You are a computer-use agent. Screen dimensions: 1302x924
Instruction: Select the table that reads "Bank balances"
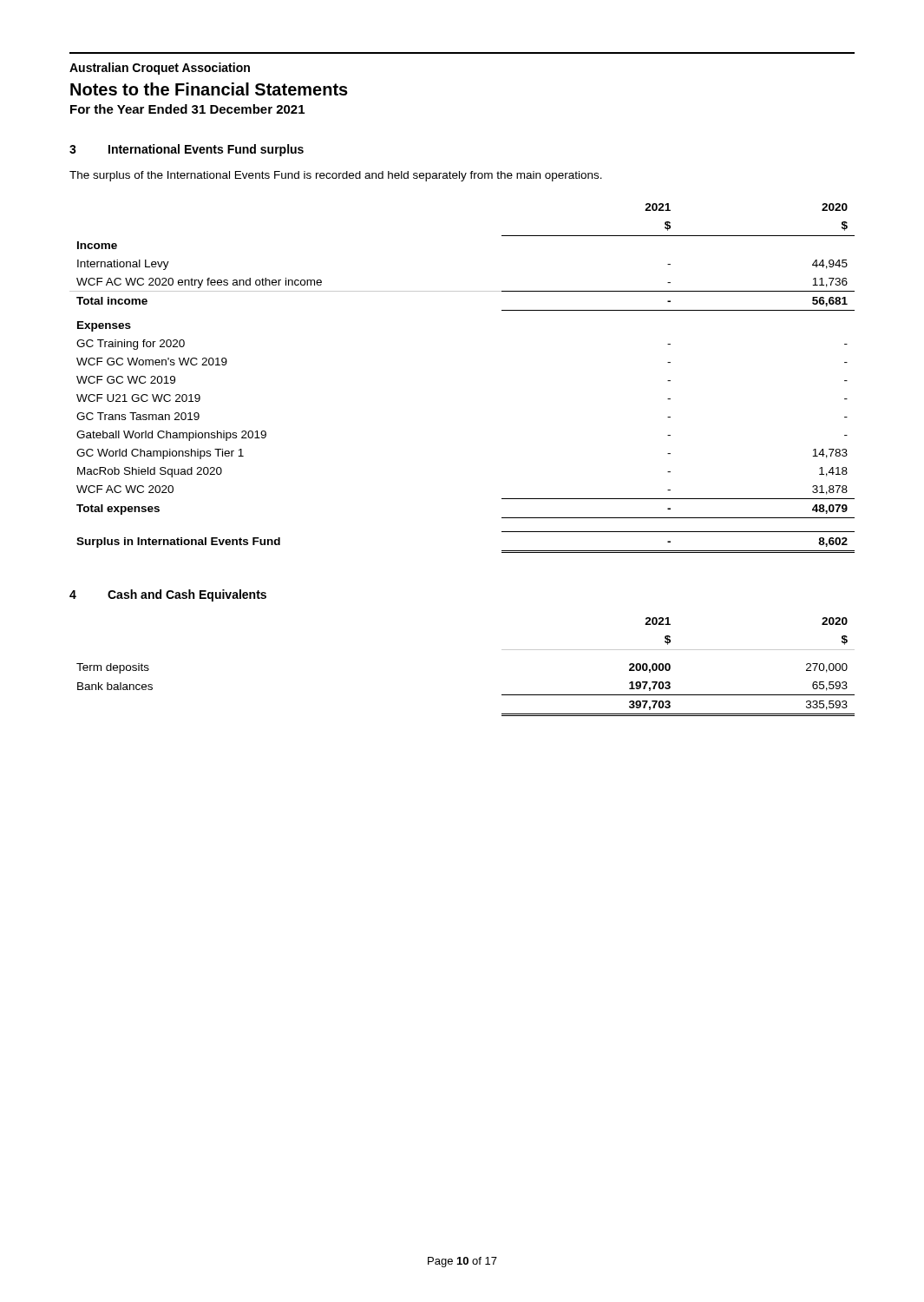tap(462, 664)
